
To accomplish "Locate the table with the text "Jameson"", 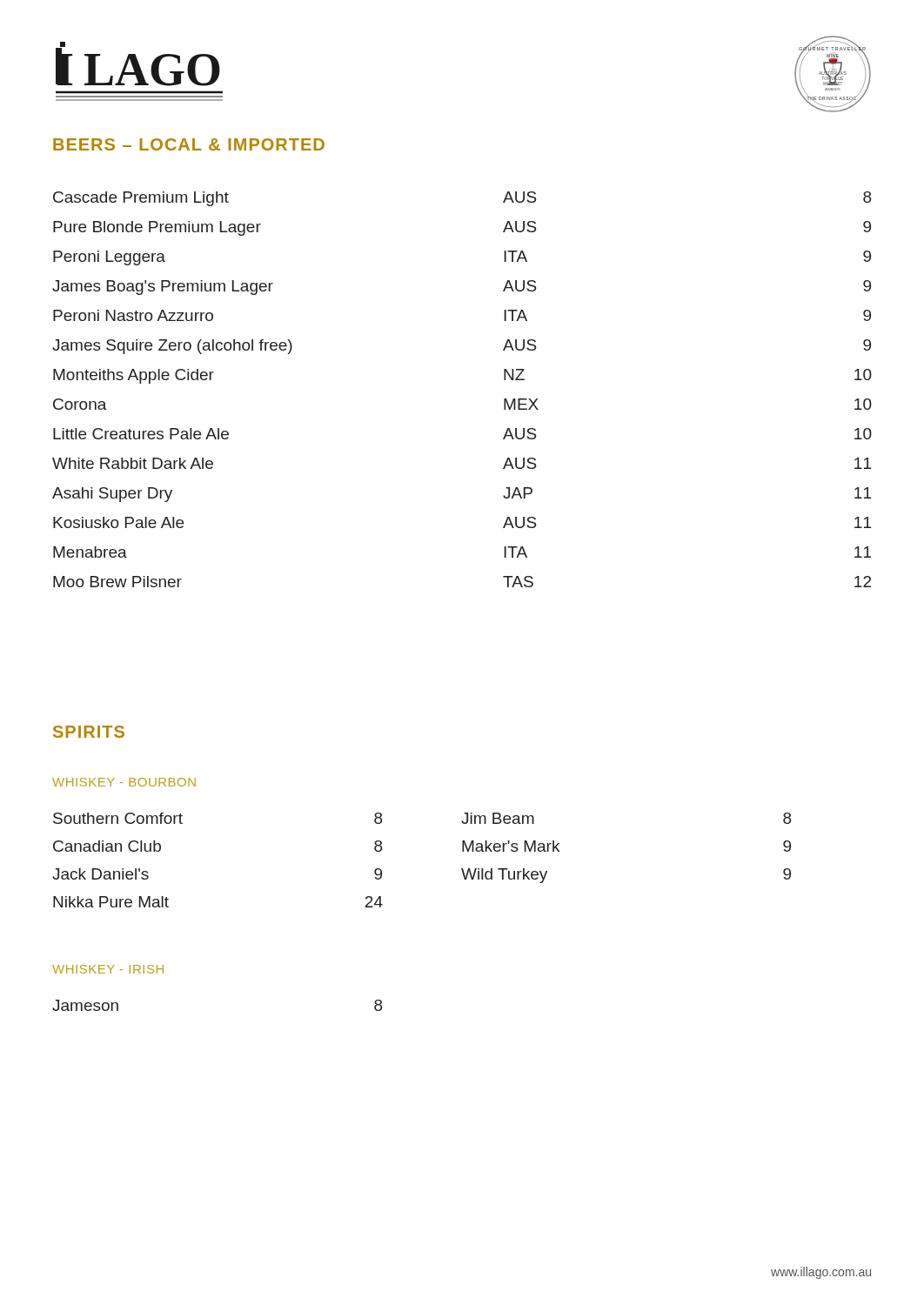I will [x=218, y=1006].
